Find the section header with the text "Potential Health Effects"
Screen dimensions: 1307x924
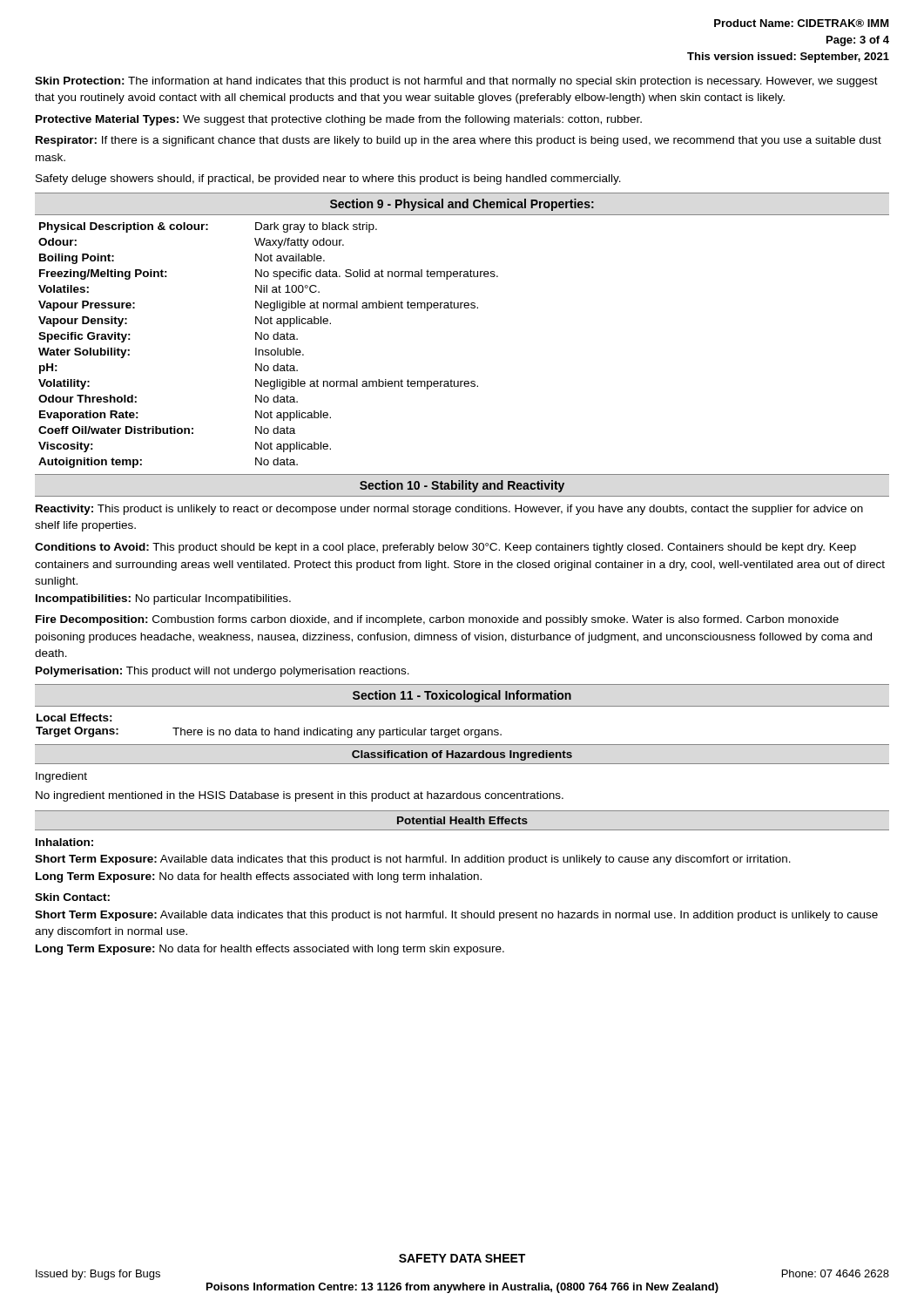[x=462, y=820]
